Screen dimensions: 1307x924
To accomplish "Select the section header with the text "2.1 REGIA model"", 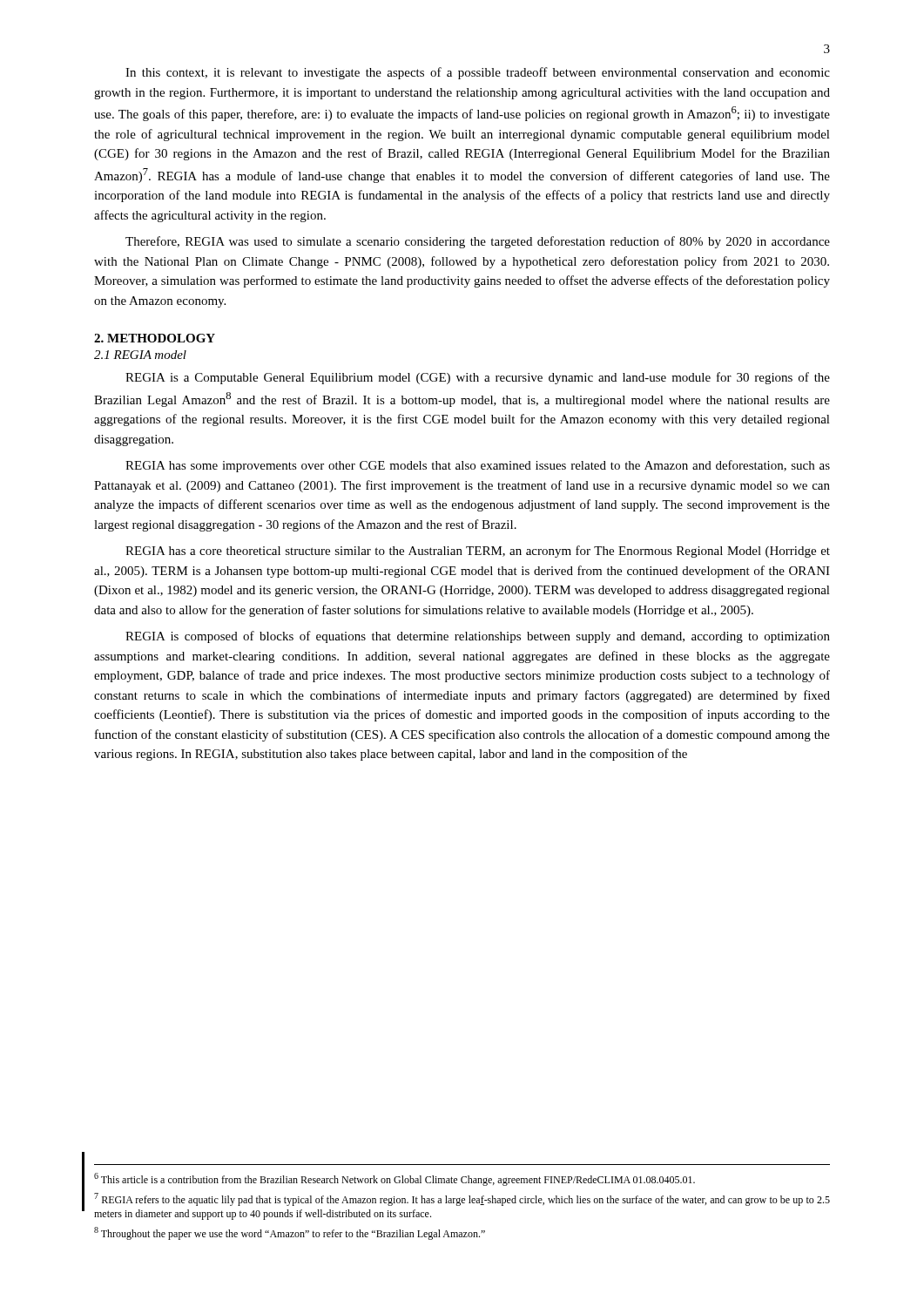I will pos(140,355).
